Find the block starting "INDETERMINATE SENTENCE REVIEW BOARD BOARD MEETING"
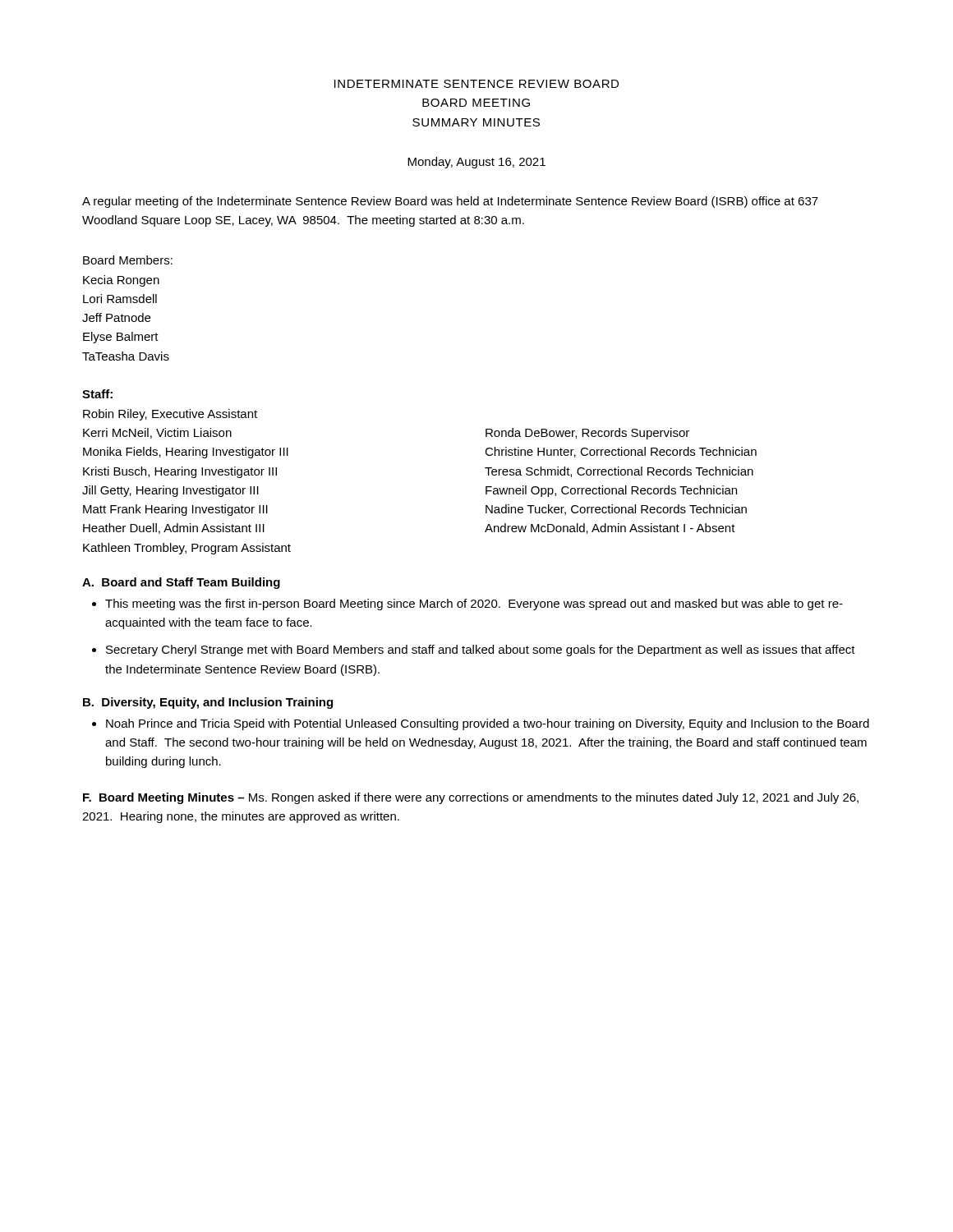This screenshot has width=953, height=1232. tap(476, 103)
